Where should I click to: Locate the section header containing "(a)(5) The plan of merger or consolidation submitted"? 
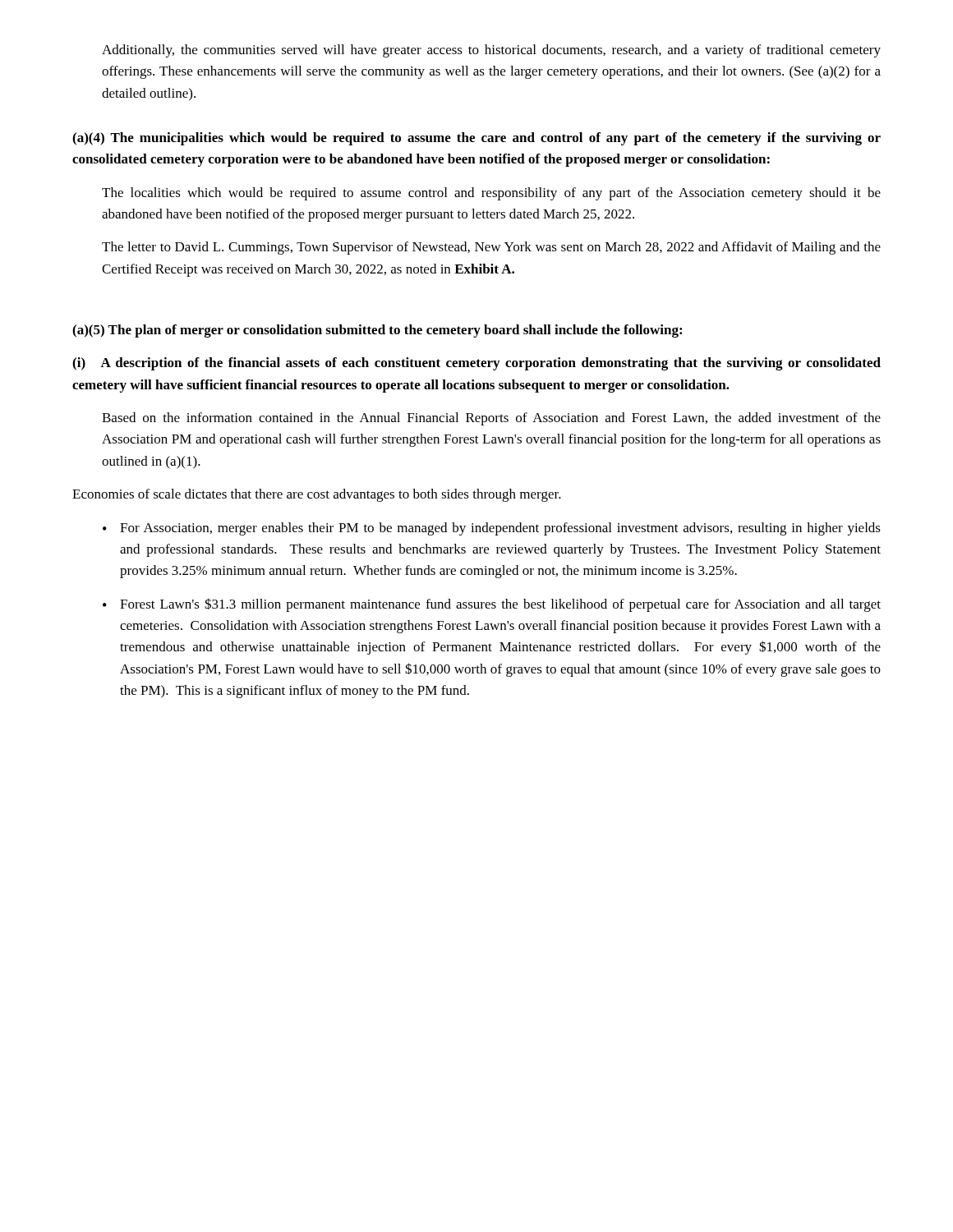(x=378, y=330)
